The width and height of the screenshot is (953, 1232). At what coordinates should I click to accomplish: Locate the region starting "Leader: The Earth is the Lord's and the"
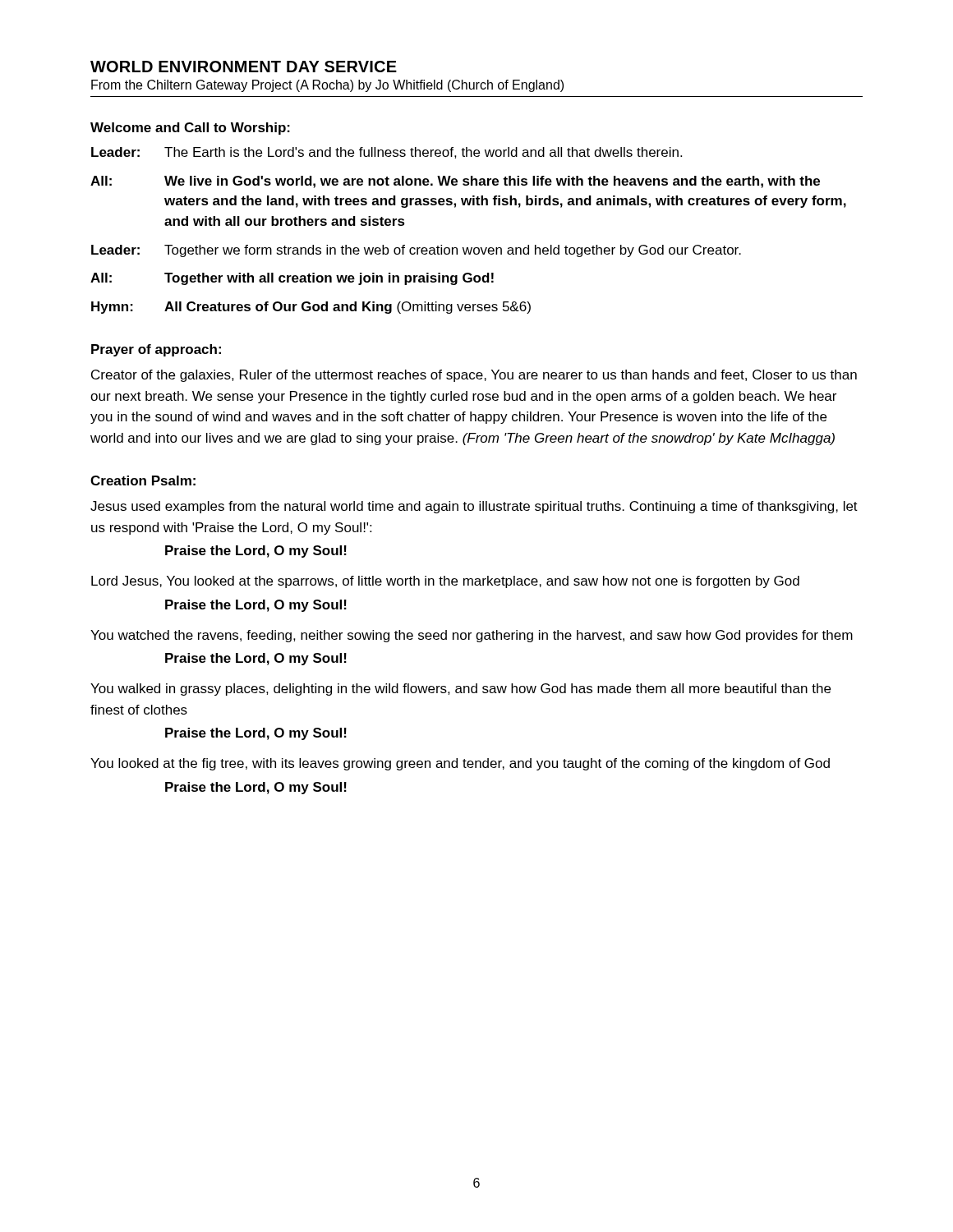pos(476,153)
